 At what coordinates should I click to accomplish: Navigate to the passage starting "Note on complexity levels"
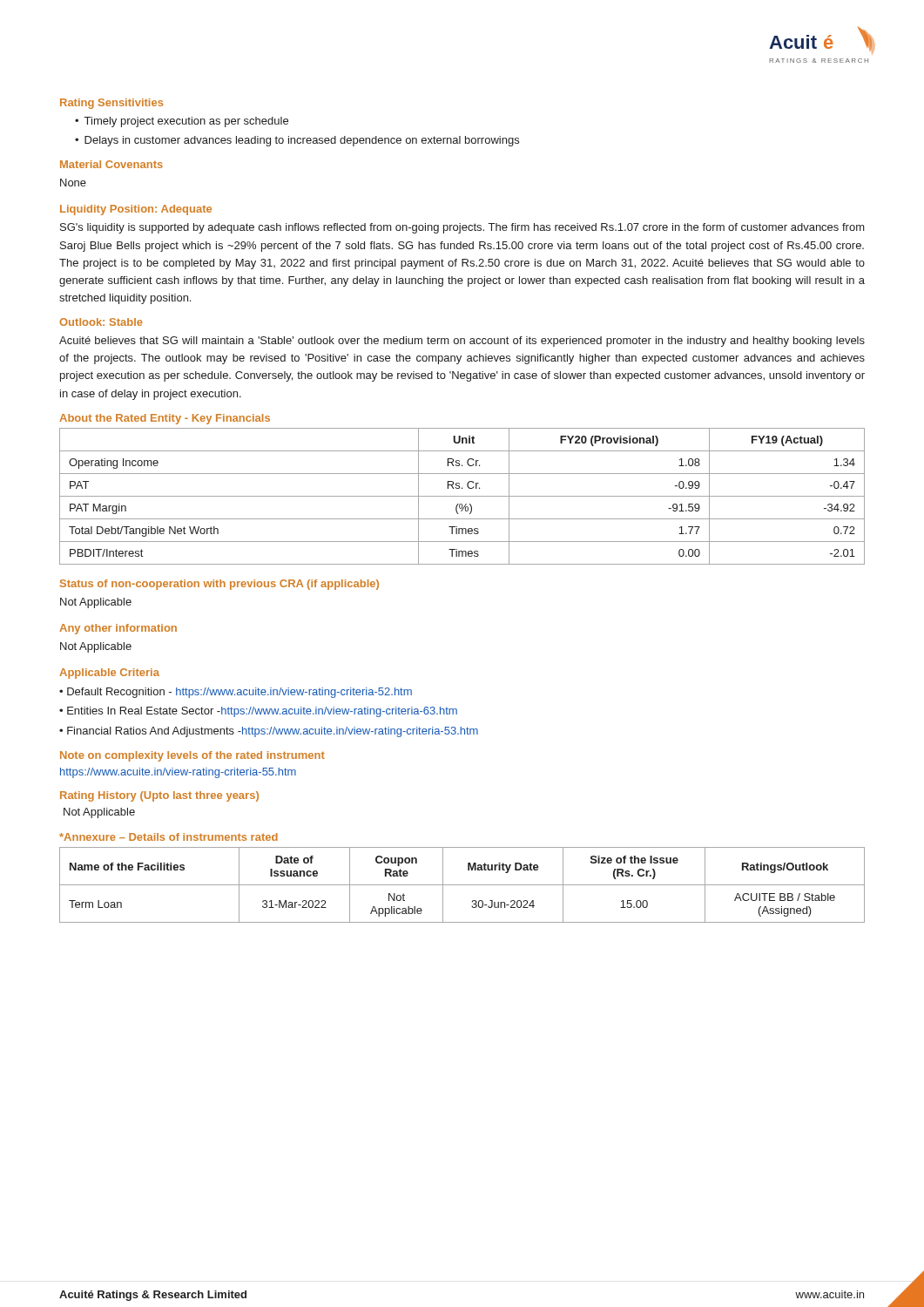pos(192,755)
